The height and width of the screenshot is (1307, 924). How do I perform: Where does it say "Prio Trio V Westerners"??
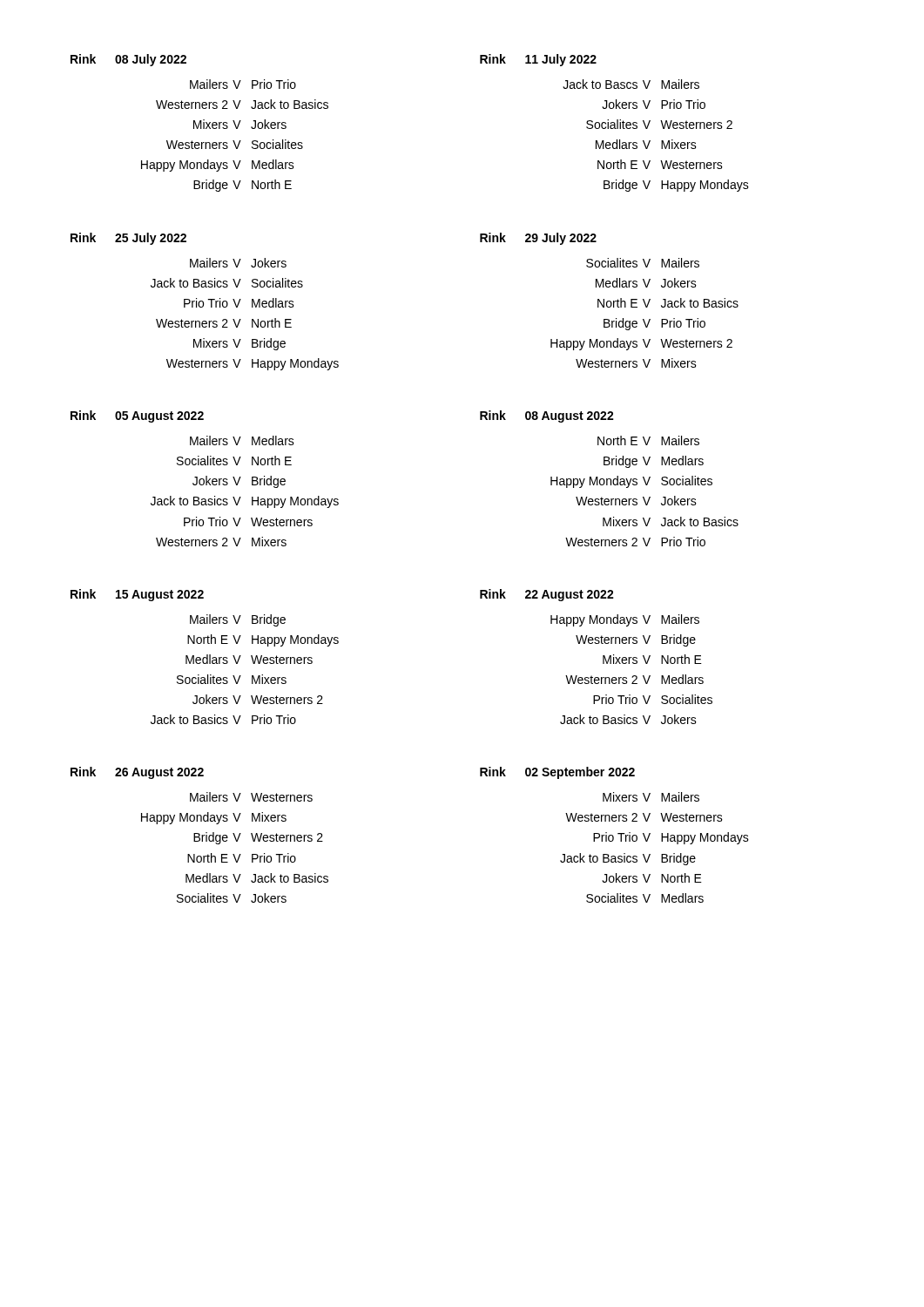237,522
